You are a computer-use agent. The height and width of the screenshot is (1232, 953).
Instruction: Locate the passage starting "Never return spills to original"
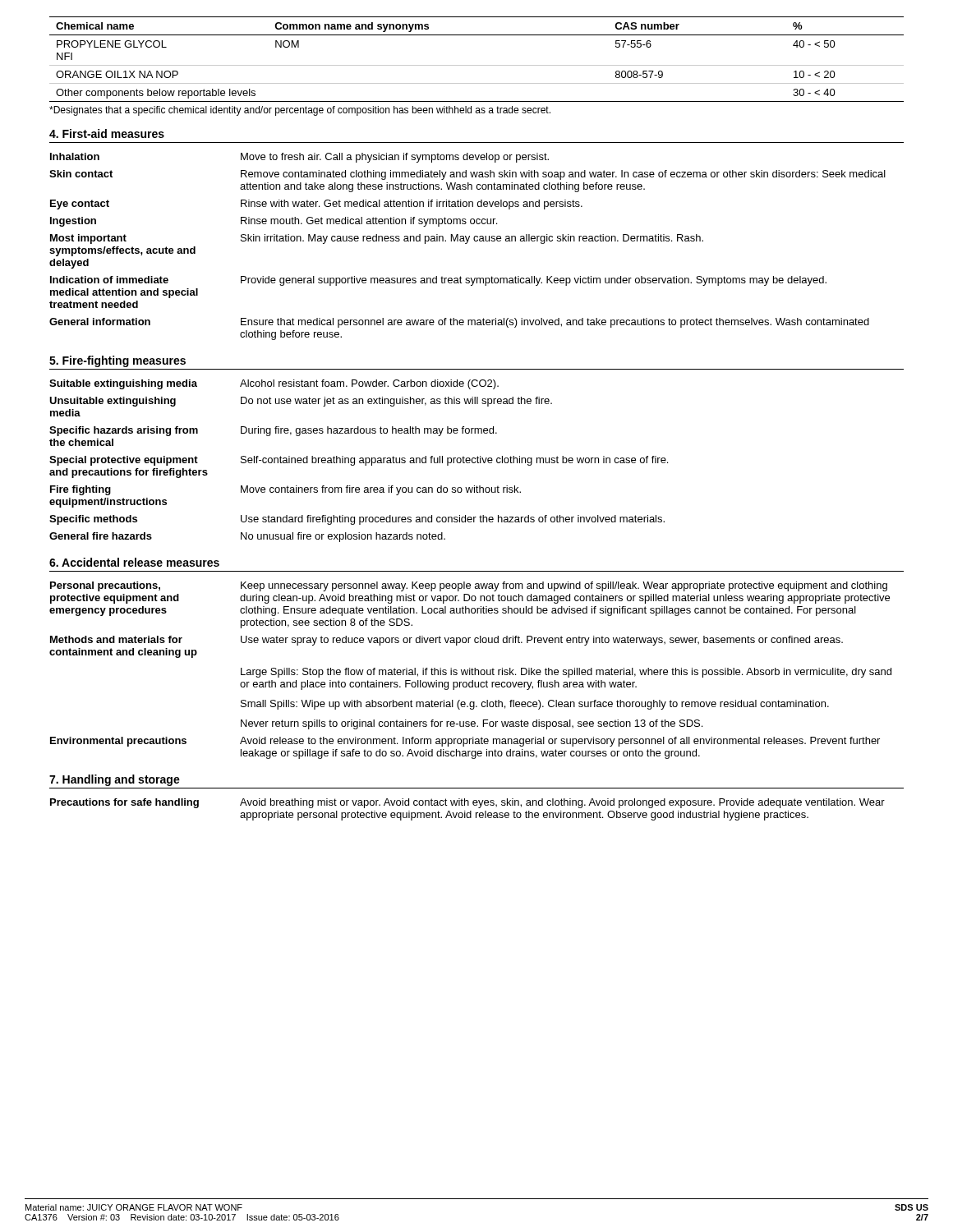coord(476,722)
